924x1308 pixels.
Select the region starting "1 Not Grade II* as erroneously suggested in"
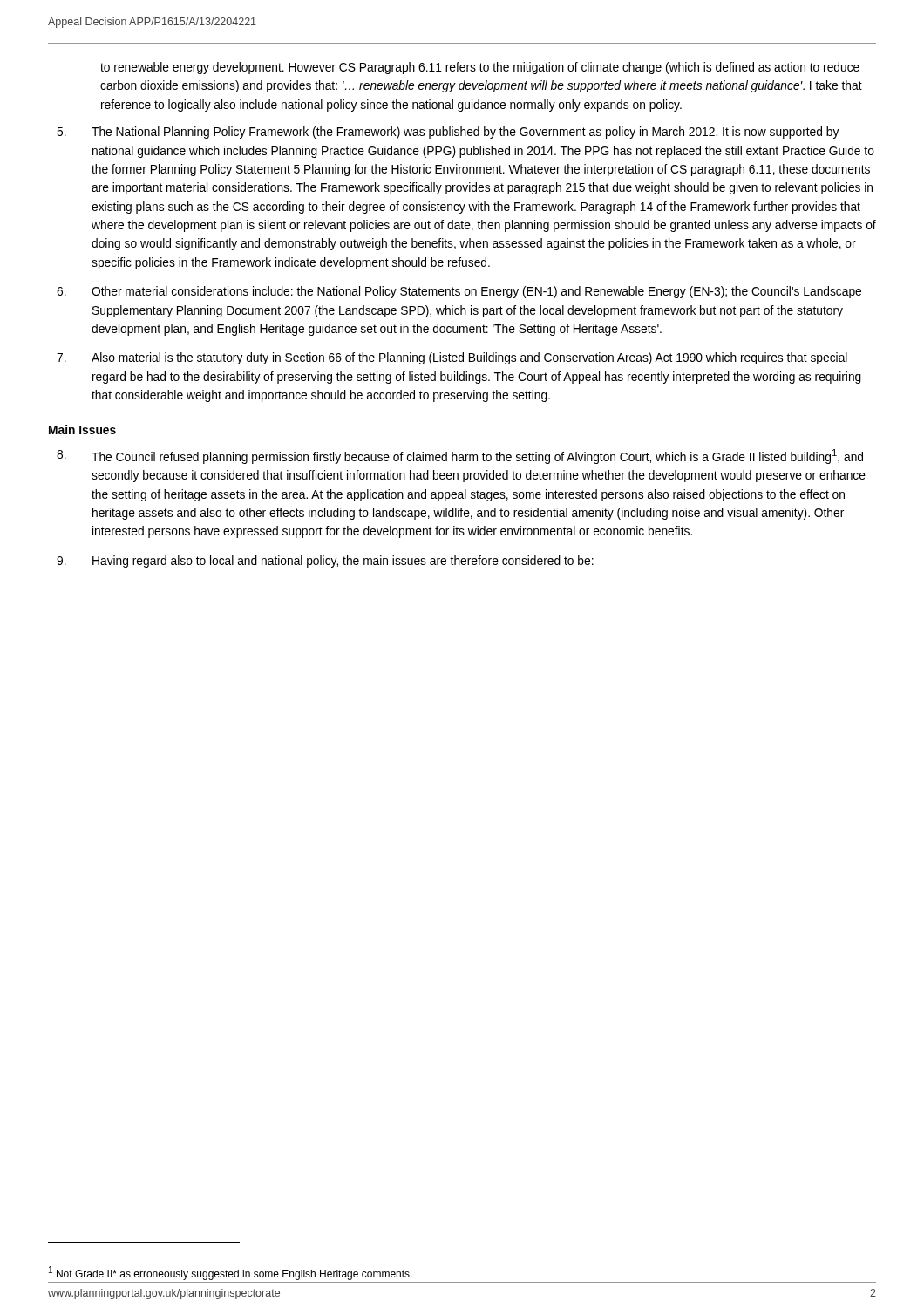230,1273
